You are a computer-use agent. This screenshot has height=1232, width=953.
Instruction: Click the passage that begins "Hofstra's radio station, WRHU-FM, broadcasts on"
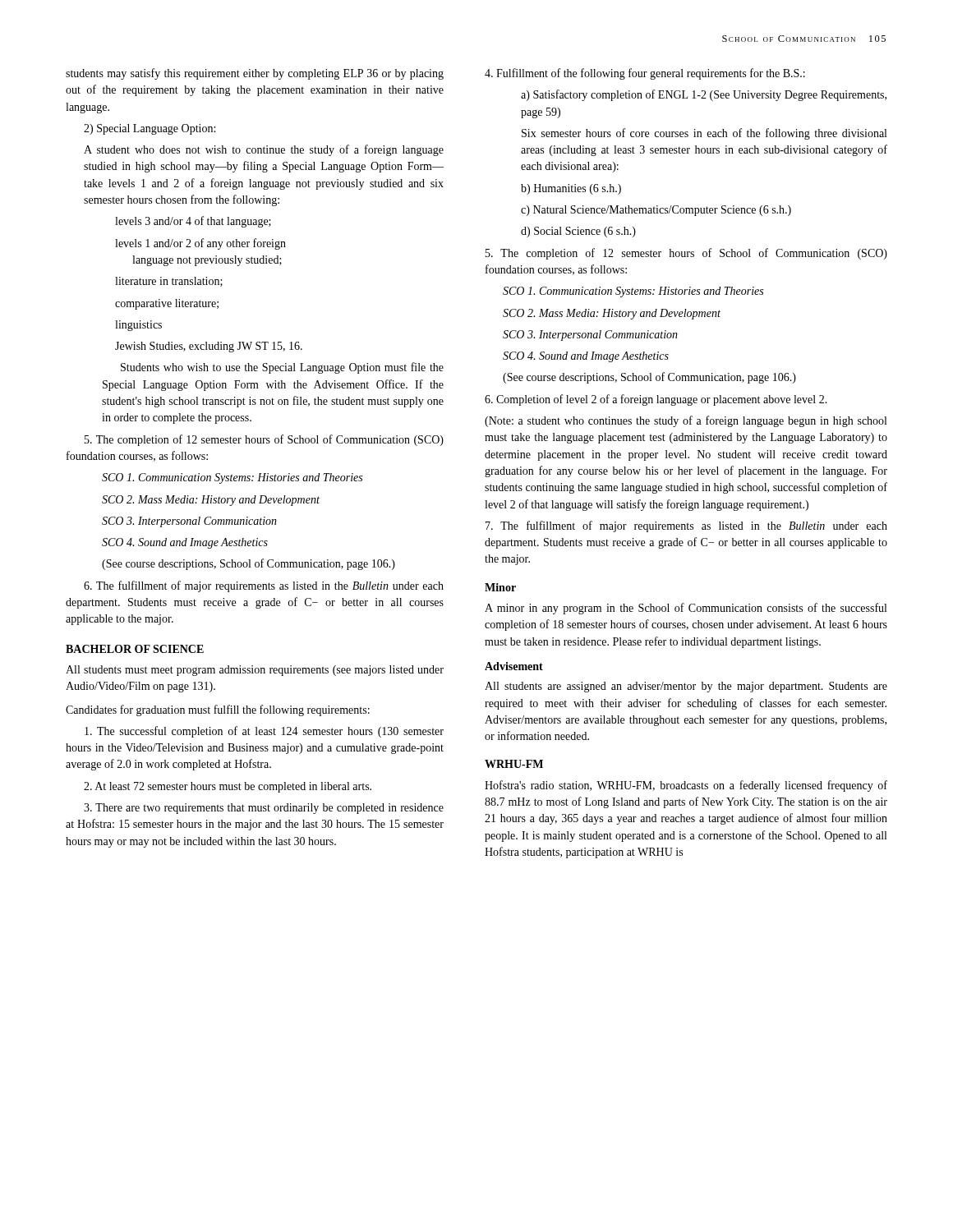pos(686,819)
